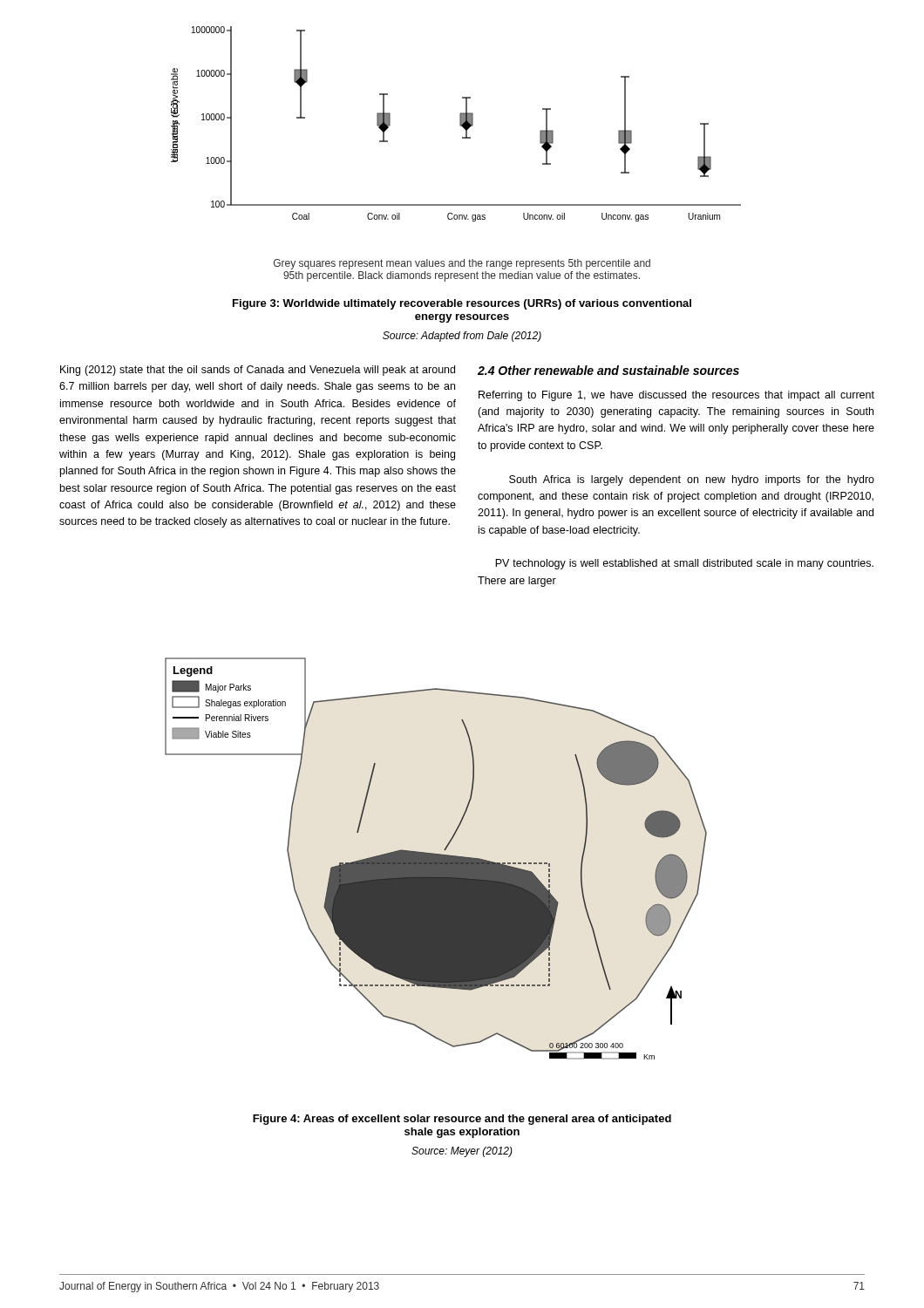Locate the text "2.4 Other renewable and sustainable sources"

pyautogui.click(x=609, y=371)
